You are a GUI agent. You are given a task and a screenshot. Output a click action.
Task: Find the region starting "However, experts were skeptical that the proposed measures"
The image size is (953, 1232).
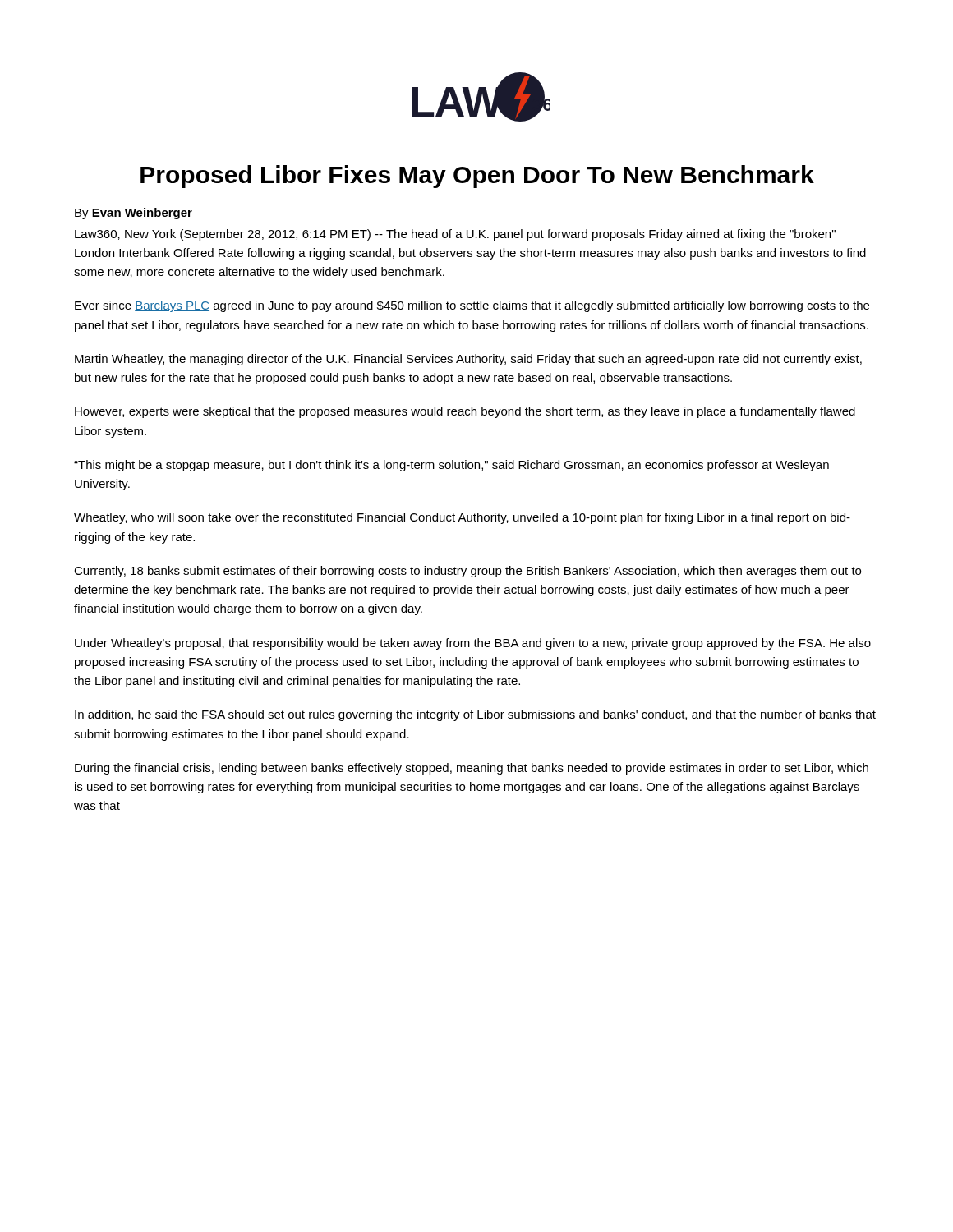tap(465, 421)
